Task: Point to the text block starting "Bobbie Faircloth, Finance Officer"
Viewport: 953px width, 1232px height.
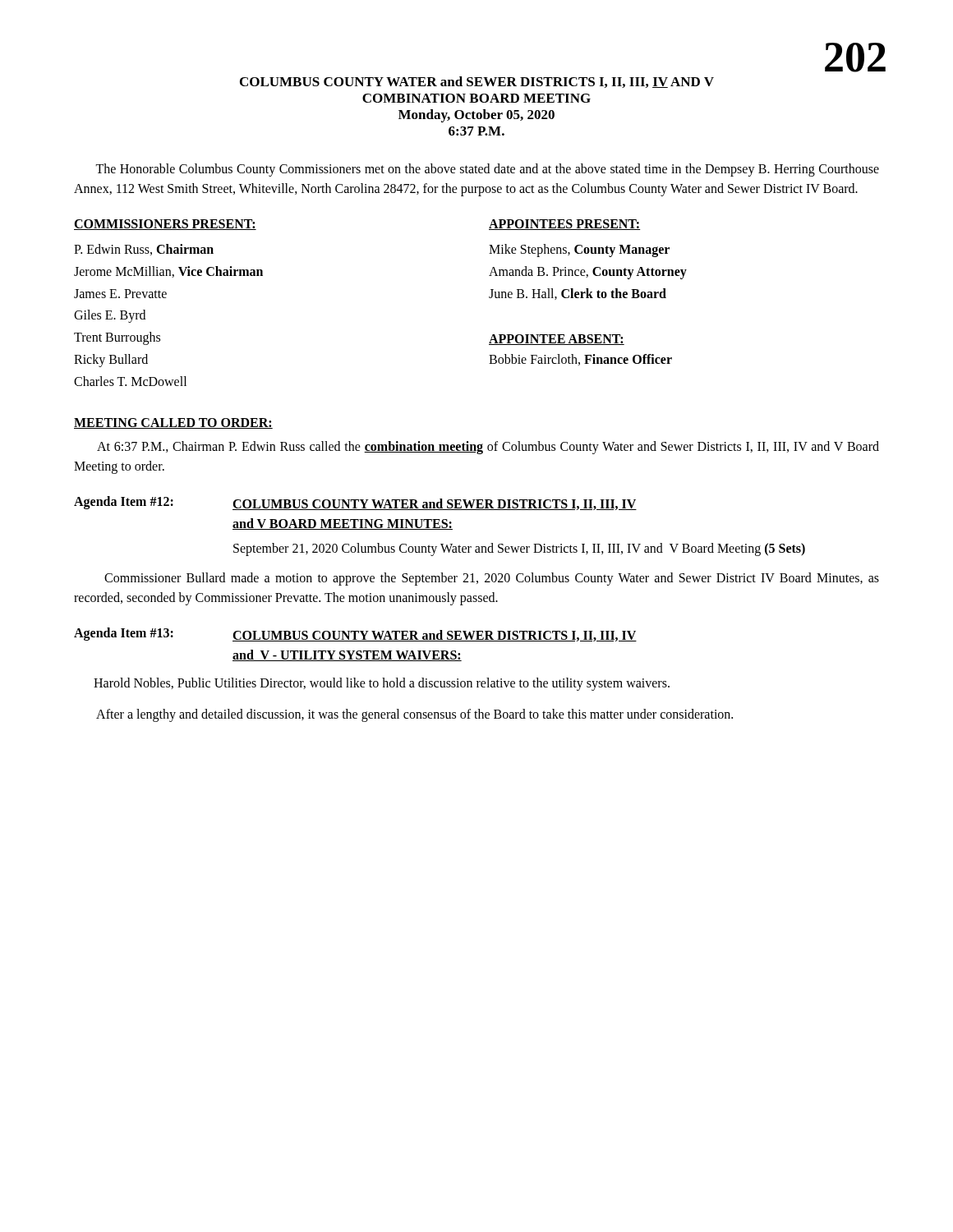Action: point(580,360)
